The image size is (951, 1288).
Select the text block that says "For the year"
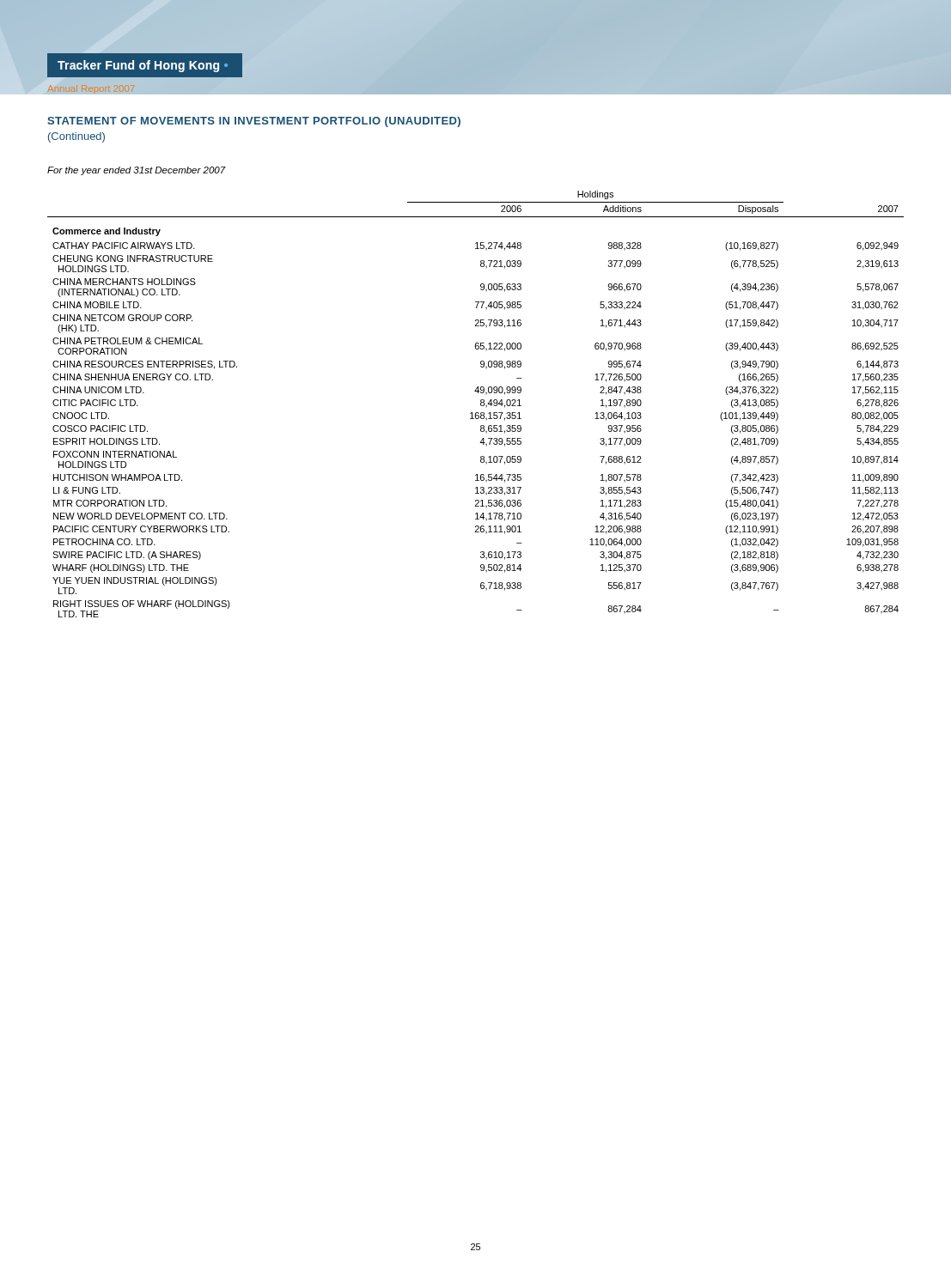pyautogui.click(x=136, y=170)
